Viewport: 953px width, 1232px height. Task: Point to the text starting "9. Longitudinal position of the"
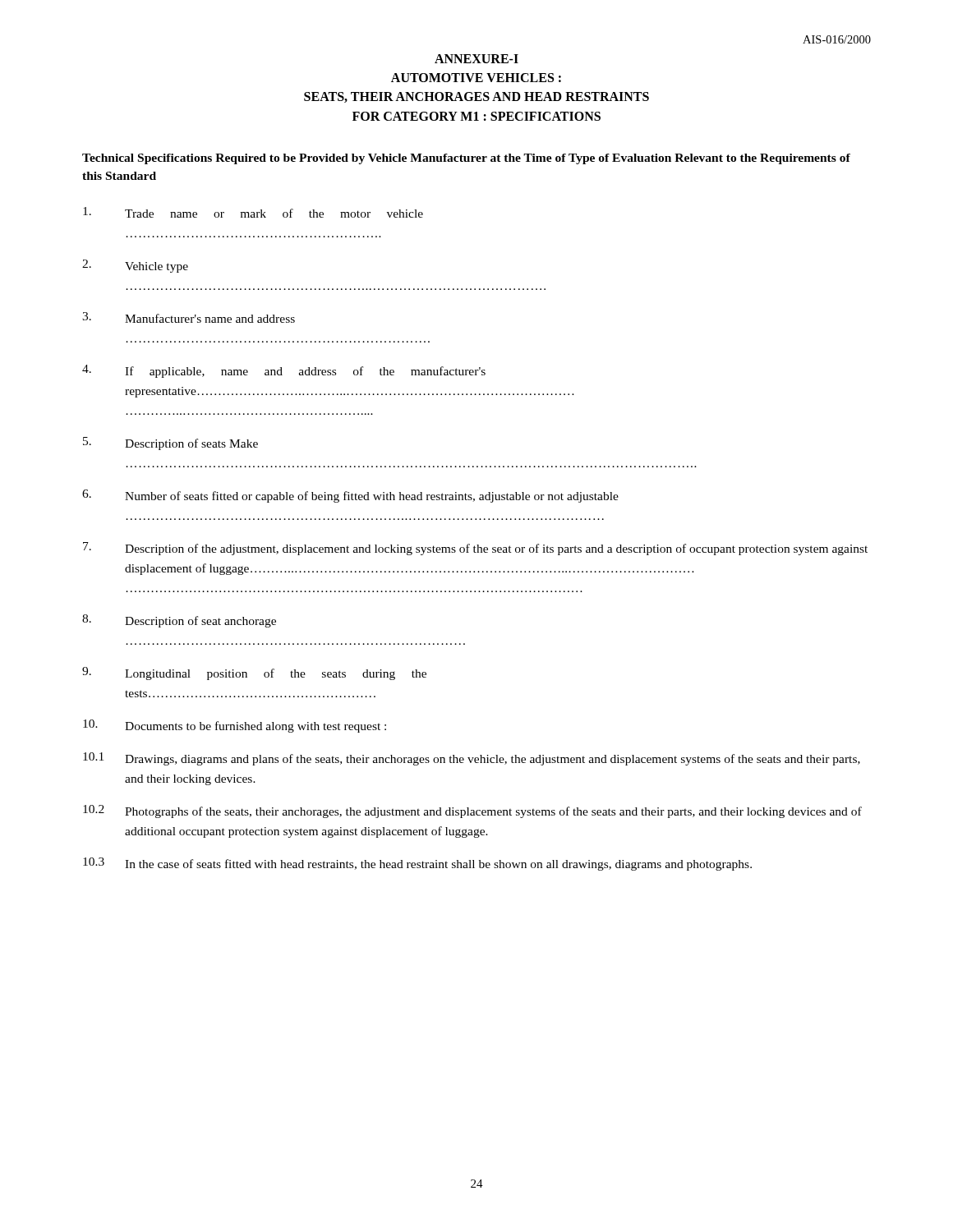[147, 673]
